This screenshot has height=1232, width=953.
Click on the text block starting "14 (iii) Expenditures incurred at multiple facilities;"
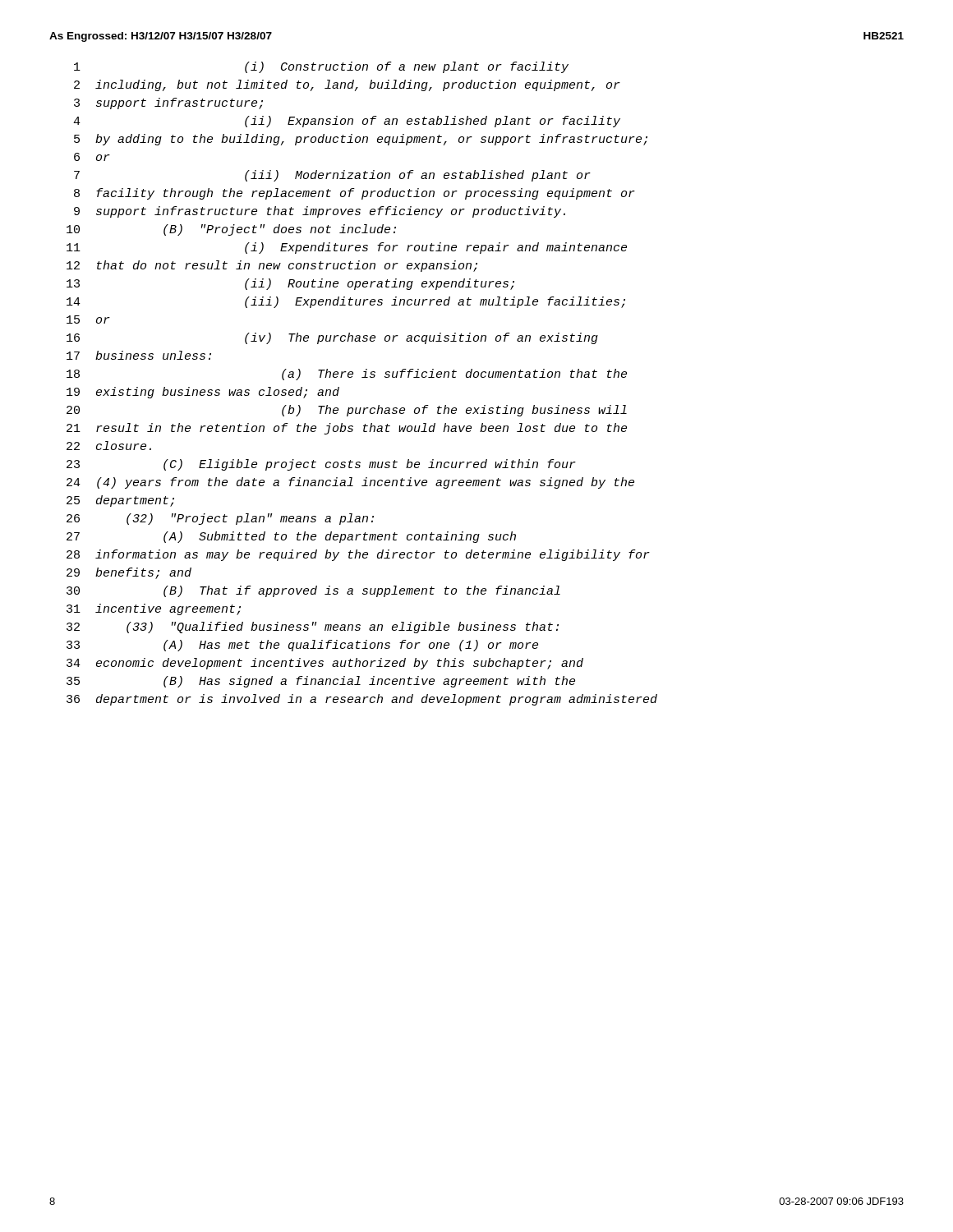(339, 303)
